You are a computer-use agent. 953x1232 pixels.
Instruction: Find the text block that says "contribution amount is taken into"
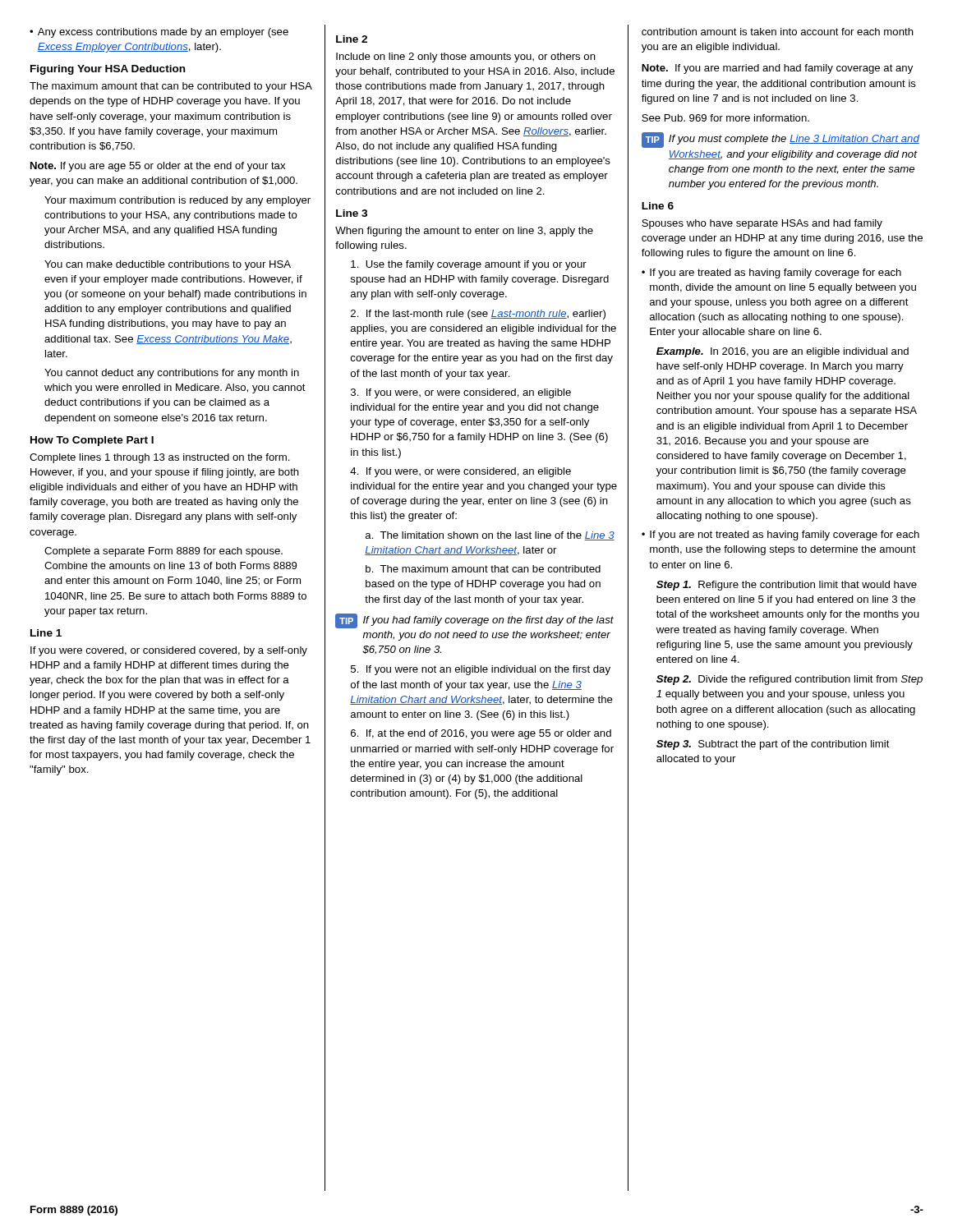point(777,39)
